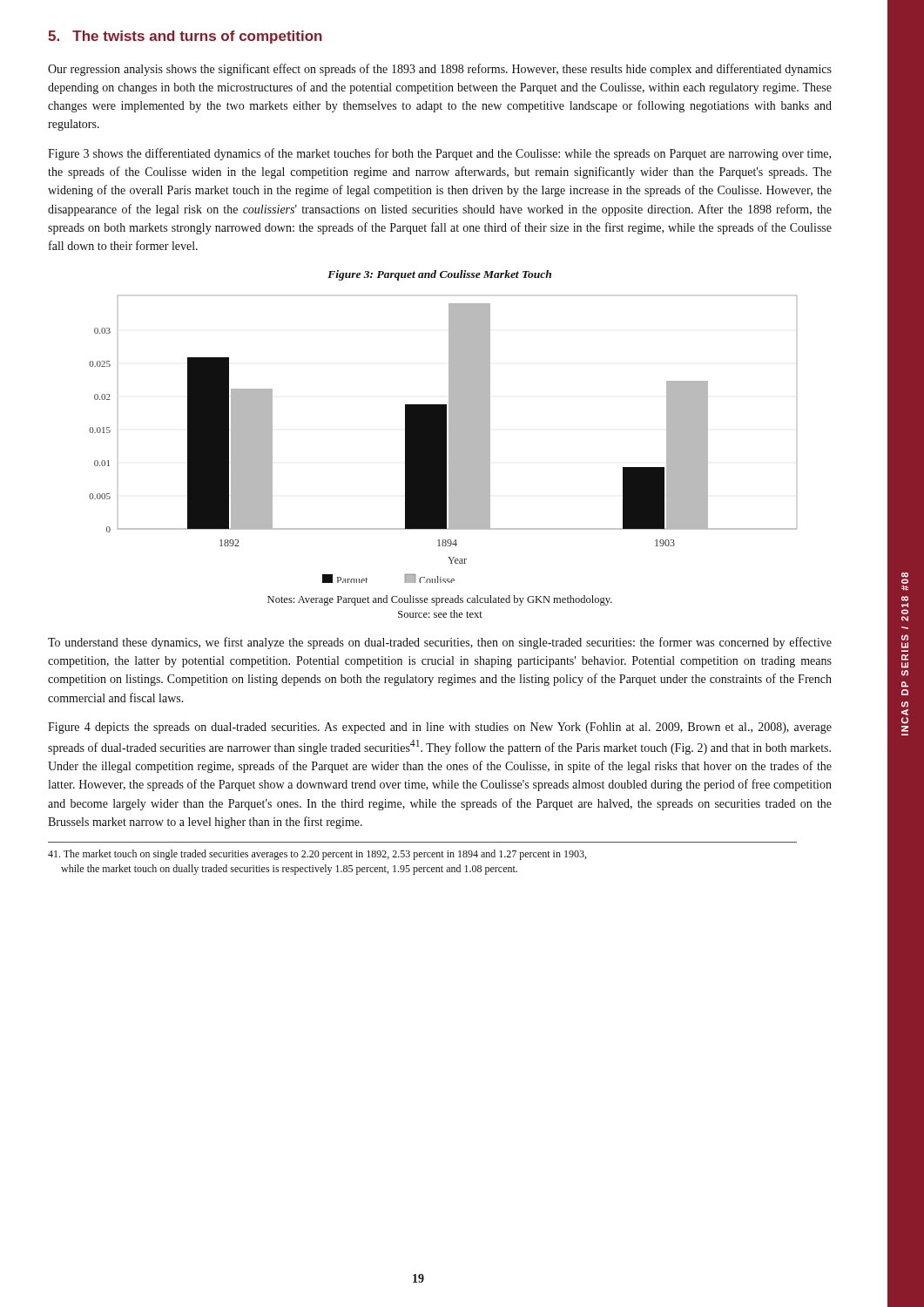Click on the element starting "To understand these dynamics,"
The image size is (924, 1307).
pyautogui.click(x=440, y=670)
